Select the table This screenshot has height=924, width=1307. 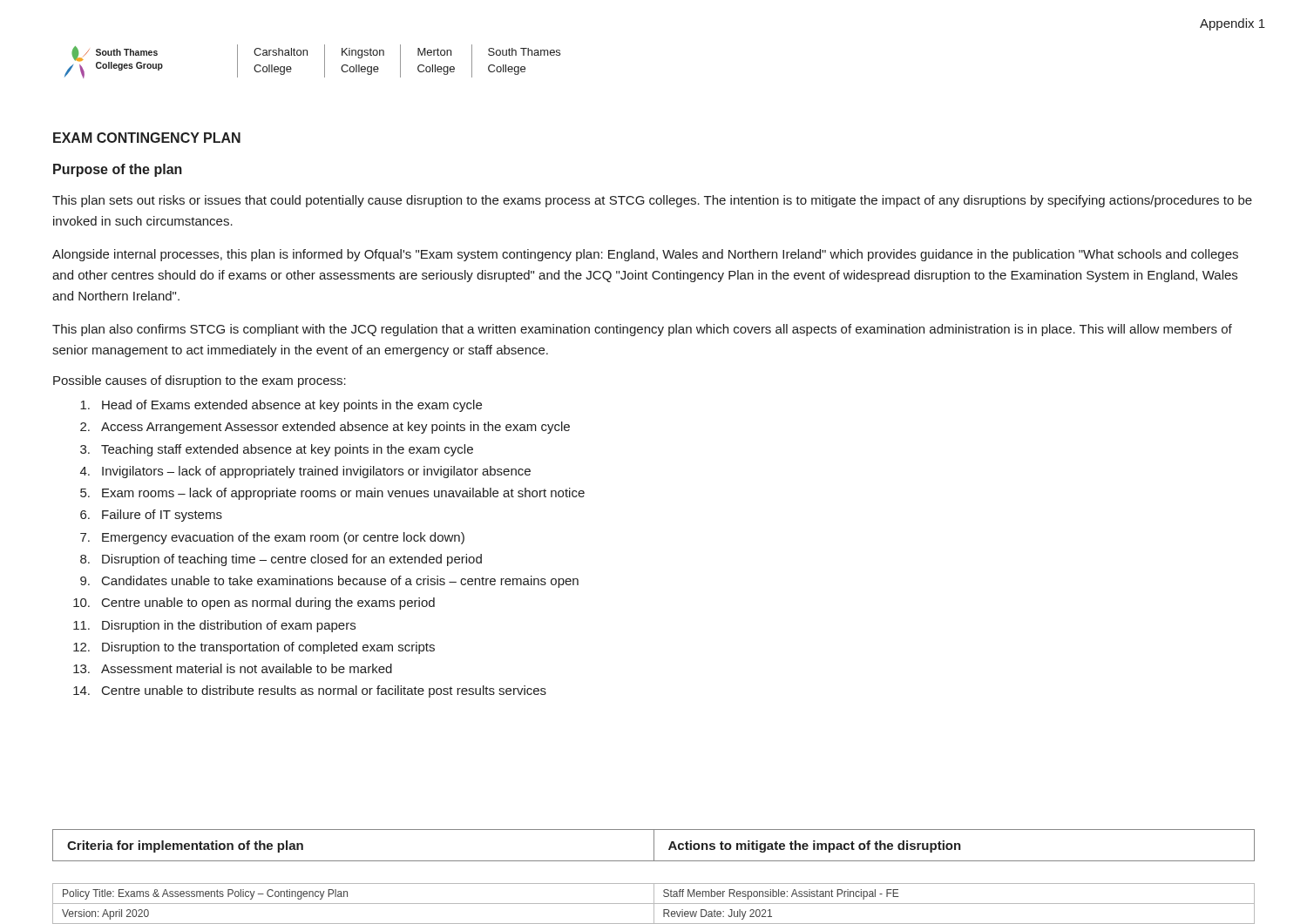[654, 845]
